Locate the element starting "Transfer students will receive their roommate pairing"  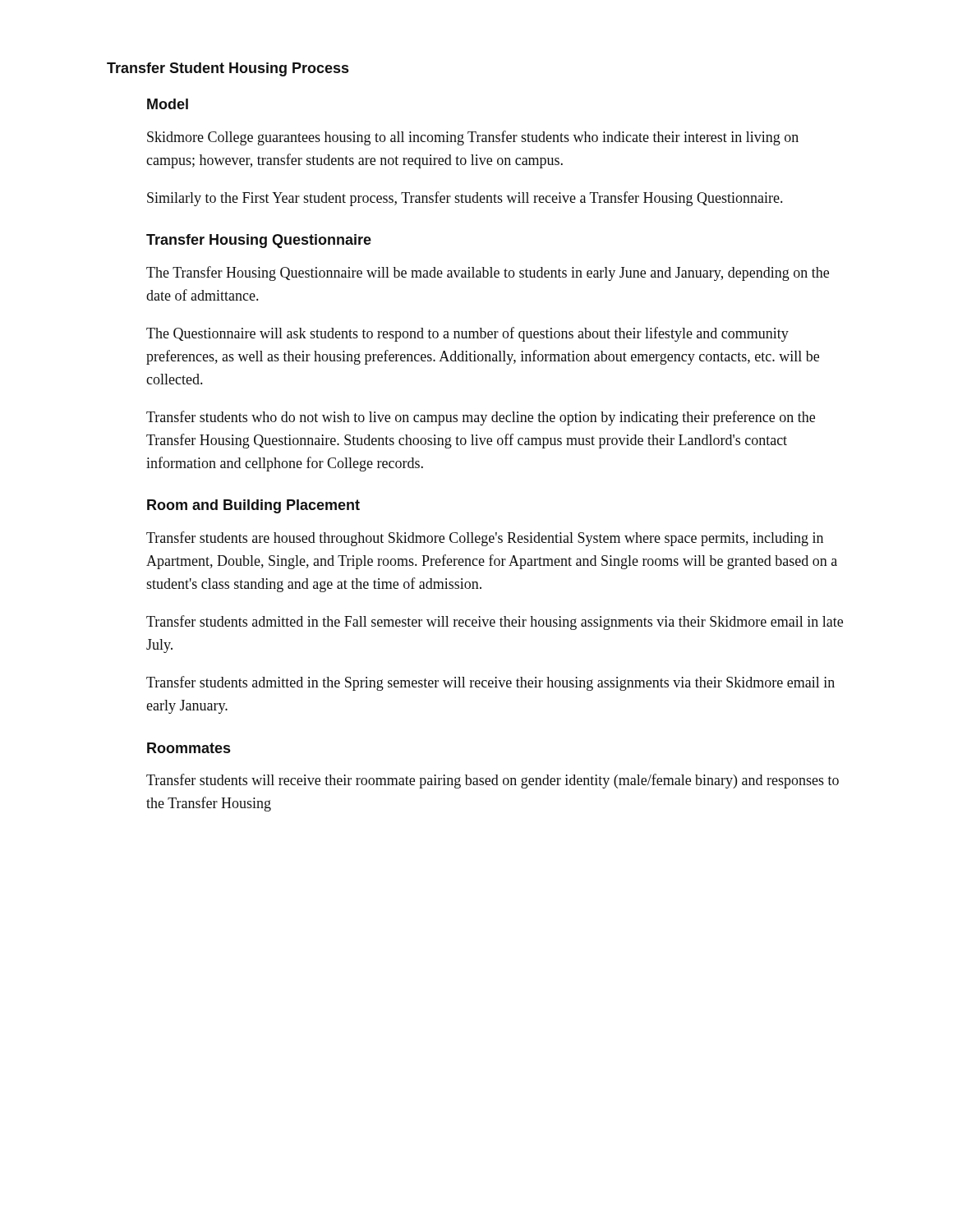[493, 792]
